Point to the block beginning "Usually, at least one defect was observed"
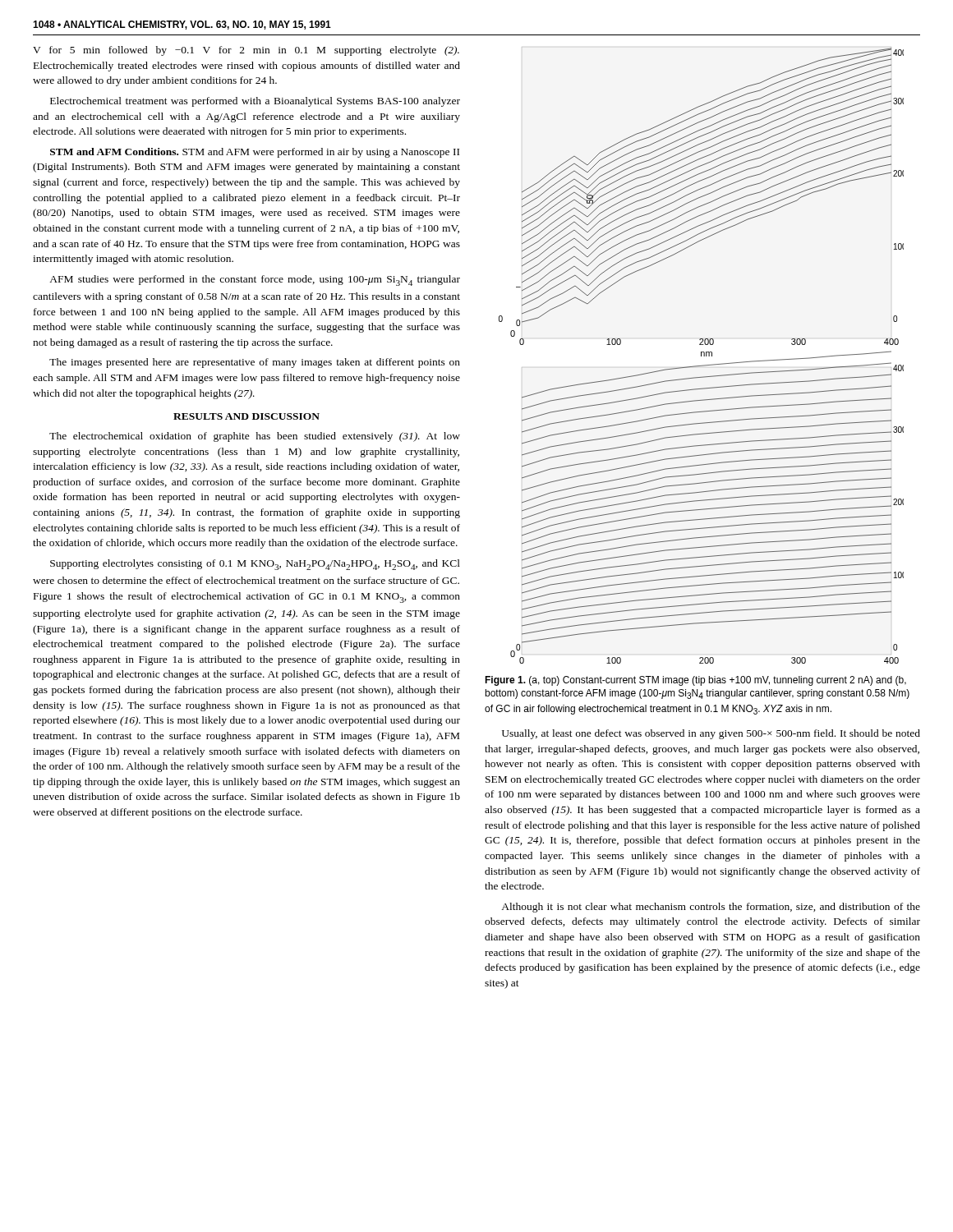The height and width of the screenshot is (1232, 953). pos(702,810)
